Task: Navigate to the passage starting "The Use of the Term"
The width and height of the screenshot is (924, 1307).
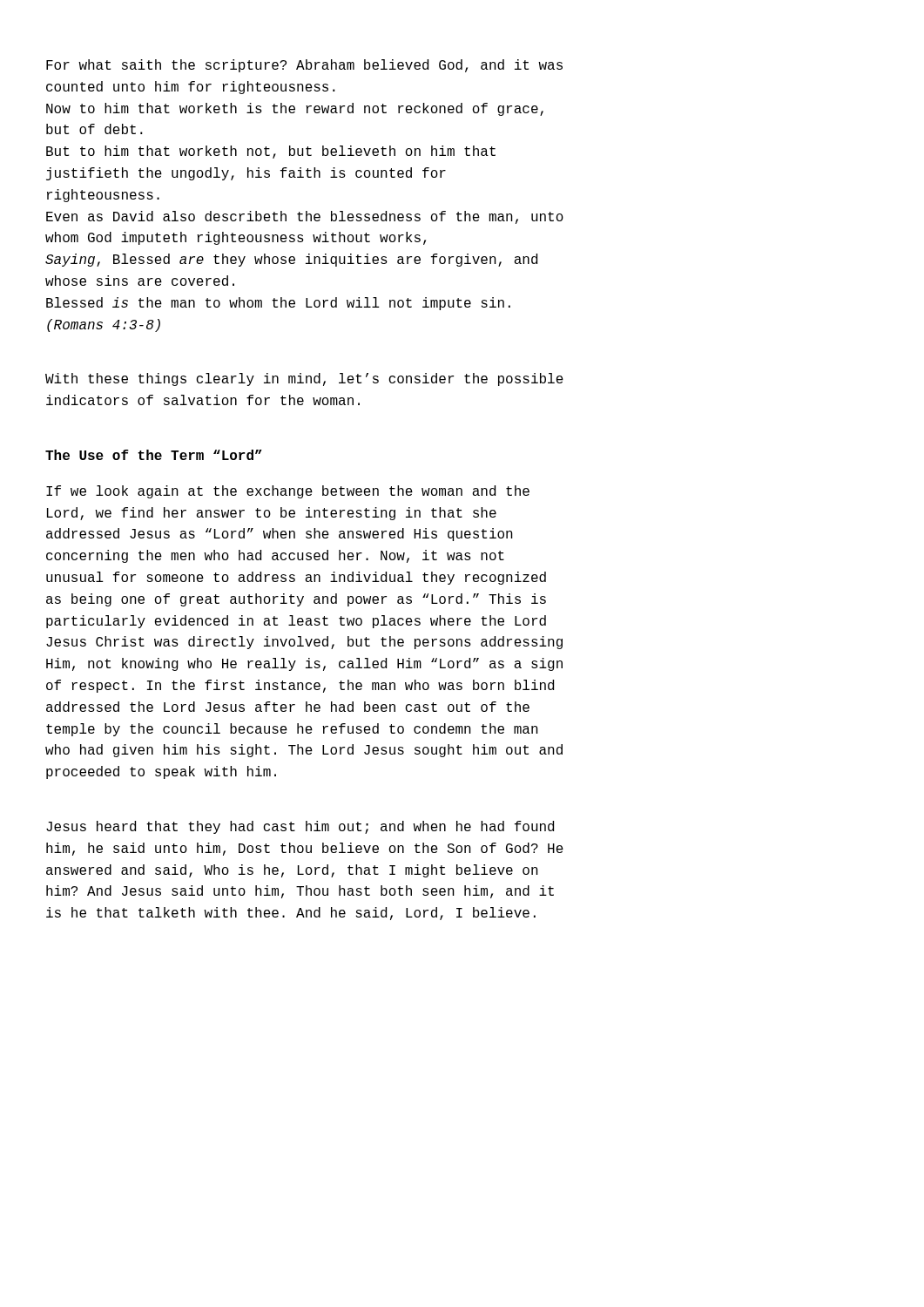Action: tap(154, 455)
